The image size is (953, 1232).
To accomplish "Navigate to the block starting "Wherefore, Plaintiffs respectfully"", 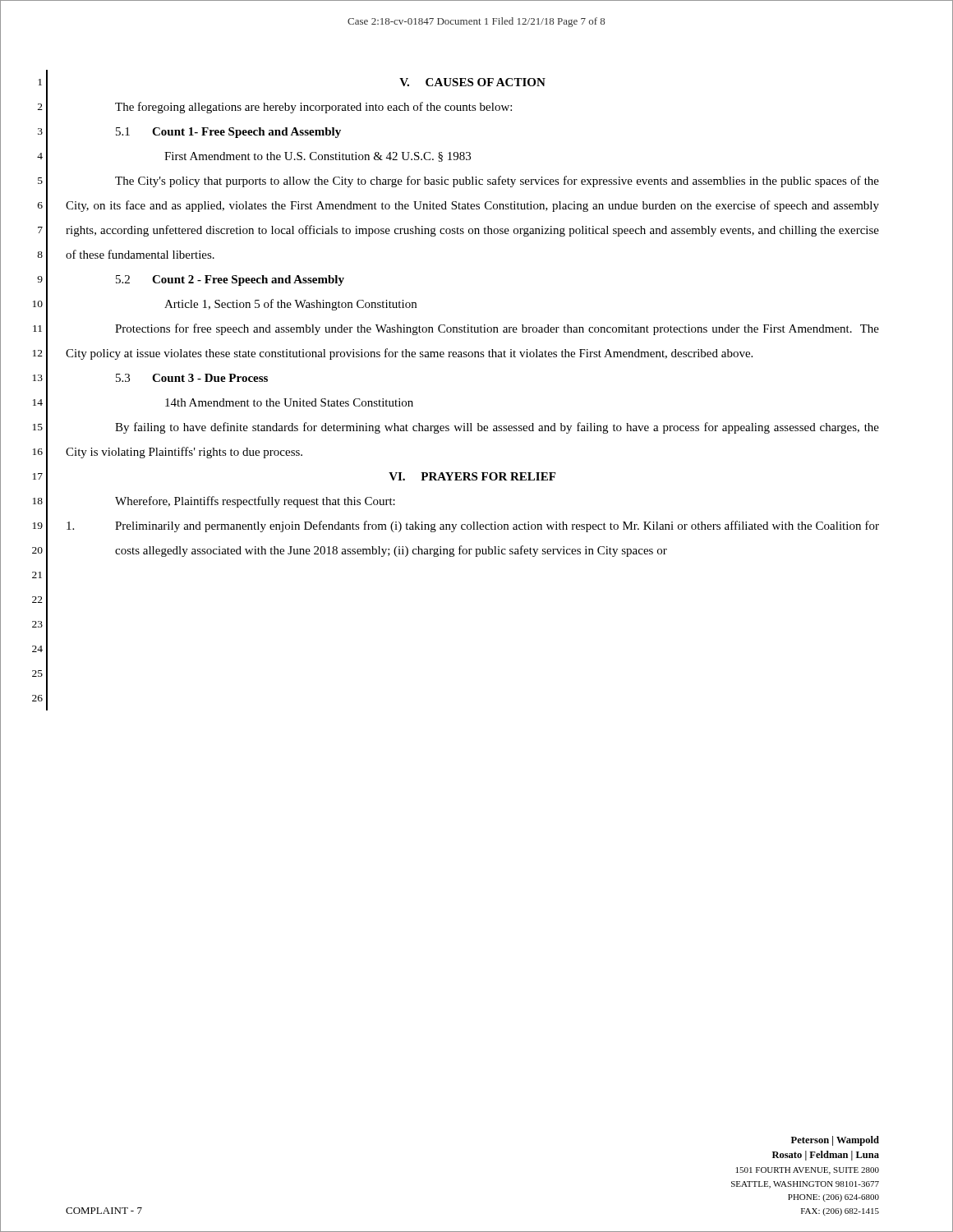I will click(255, 501).
